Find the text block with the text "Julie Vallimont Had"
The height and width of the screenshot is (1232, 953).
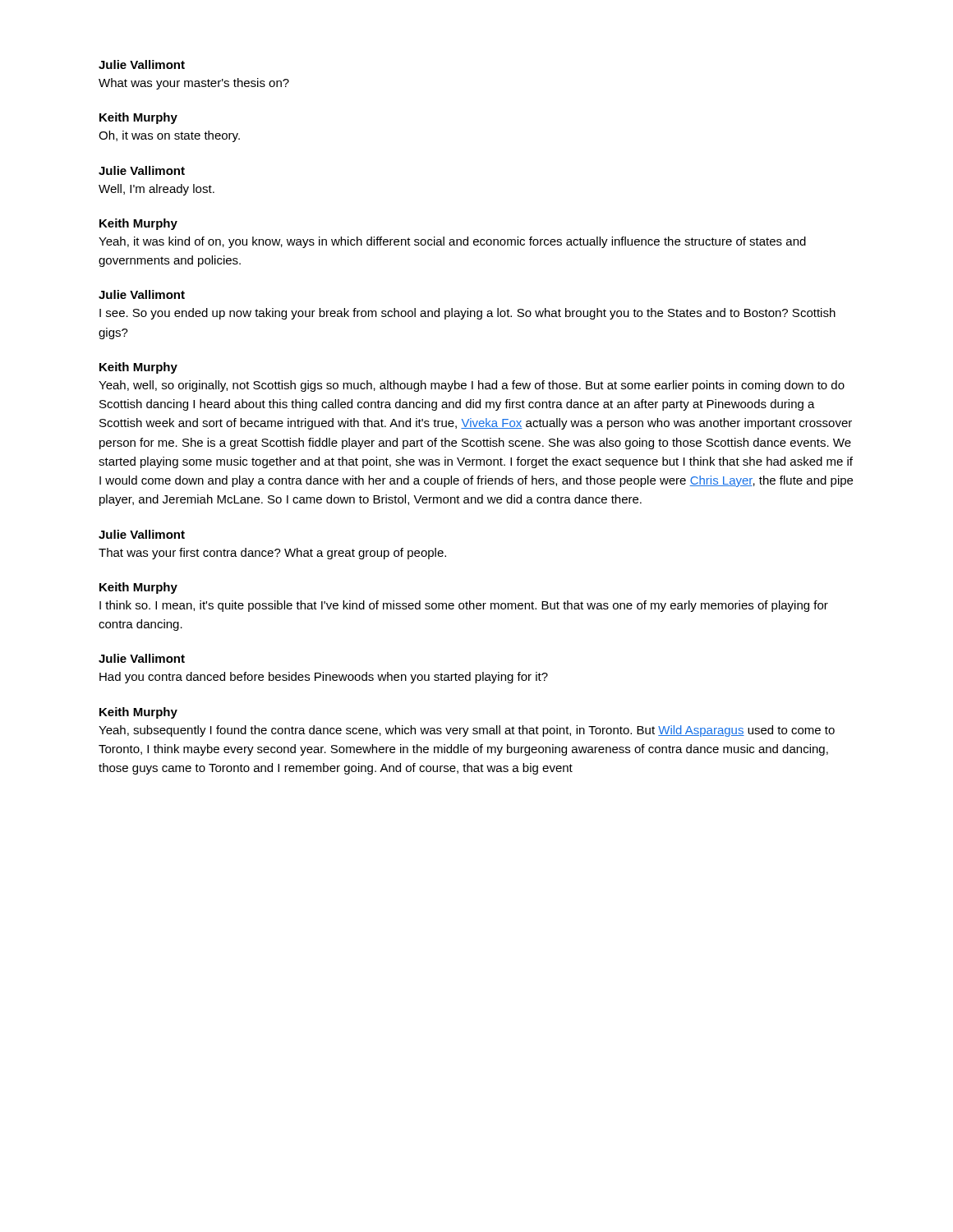pos(476,669)
